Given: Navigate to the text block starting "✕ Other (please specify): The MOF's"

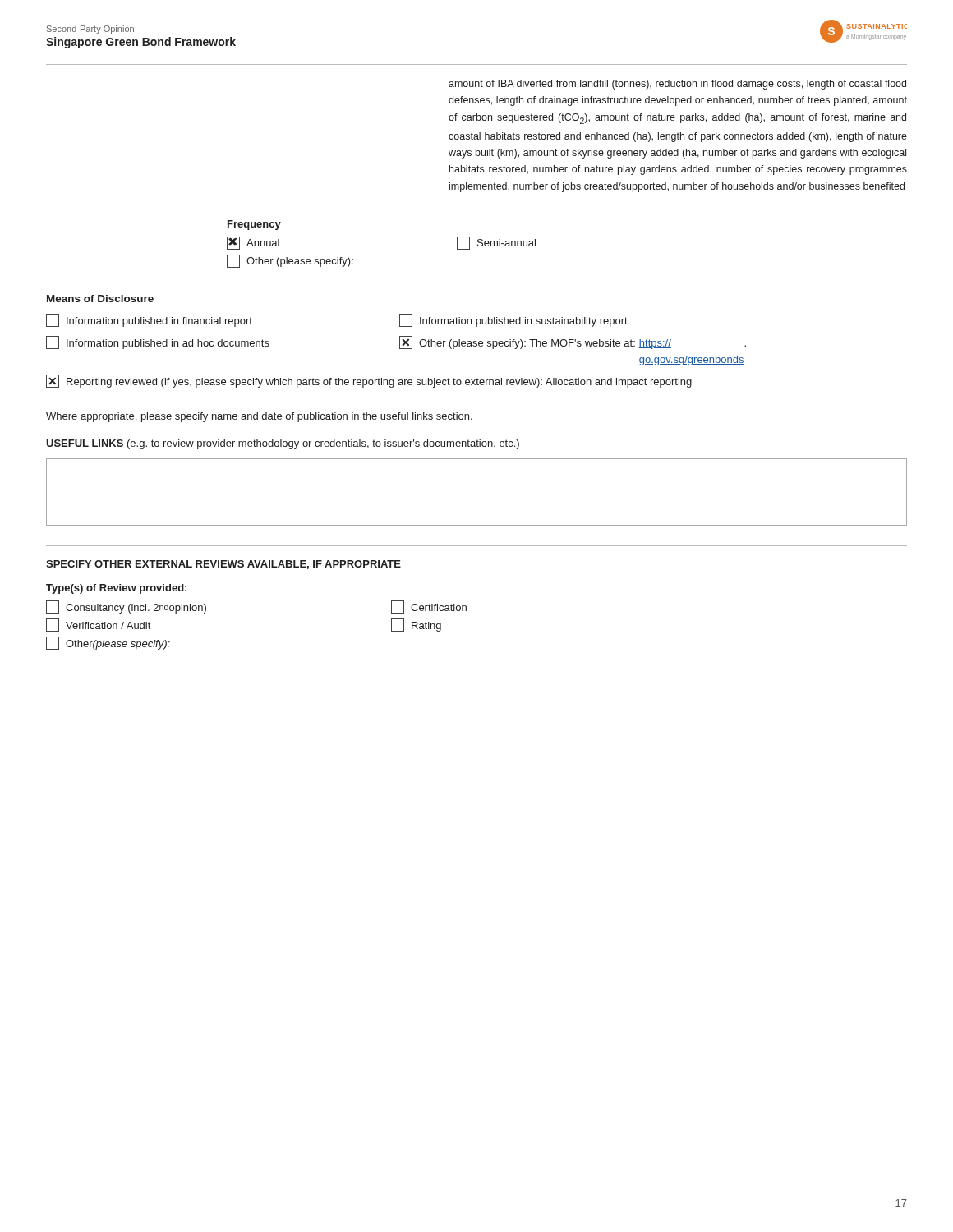Looking at the screenshot, I should pyautogui.click(x=573, y=351).
